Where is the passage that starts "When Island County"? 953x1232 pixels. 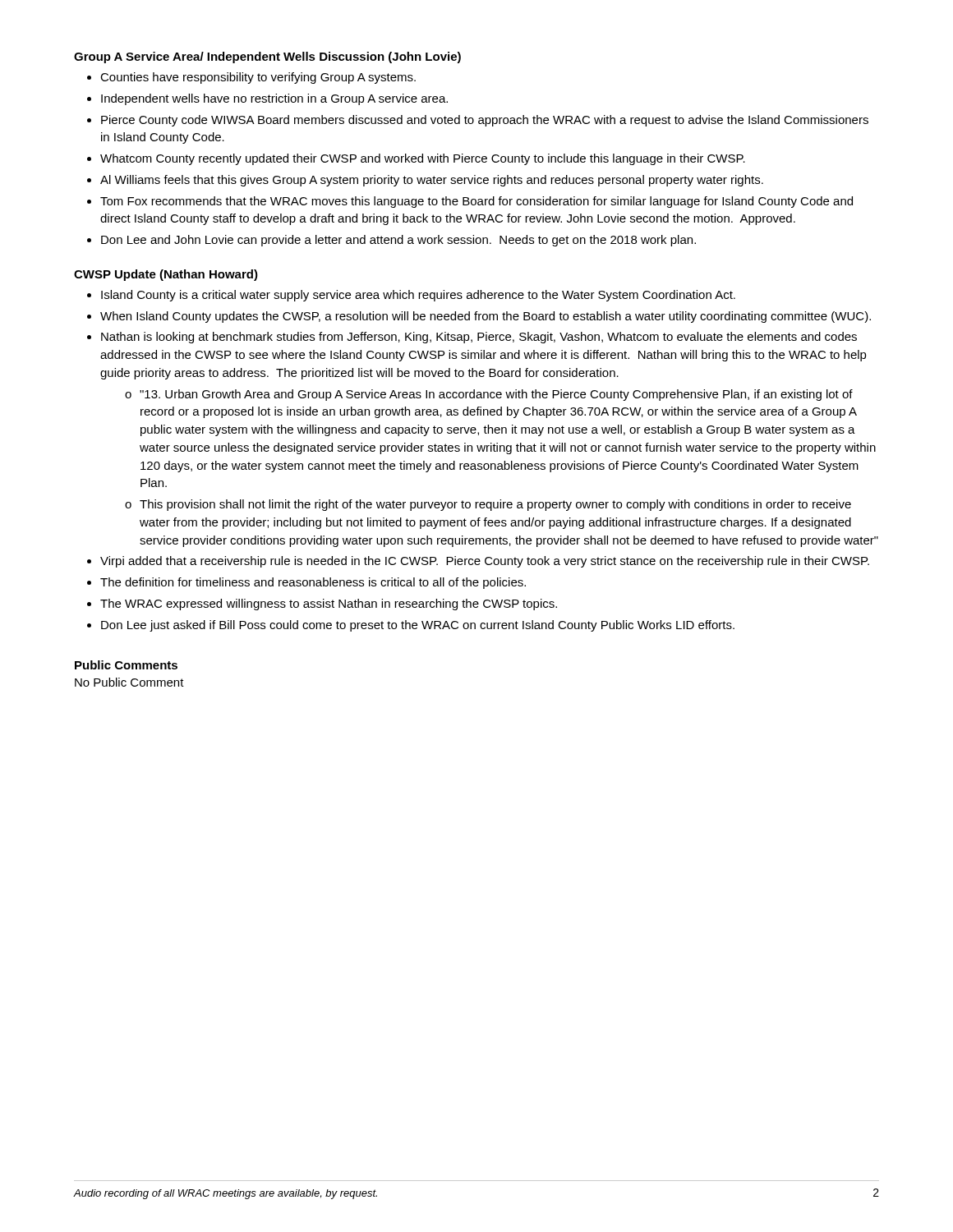[486, 315]
